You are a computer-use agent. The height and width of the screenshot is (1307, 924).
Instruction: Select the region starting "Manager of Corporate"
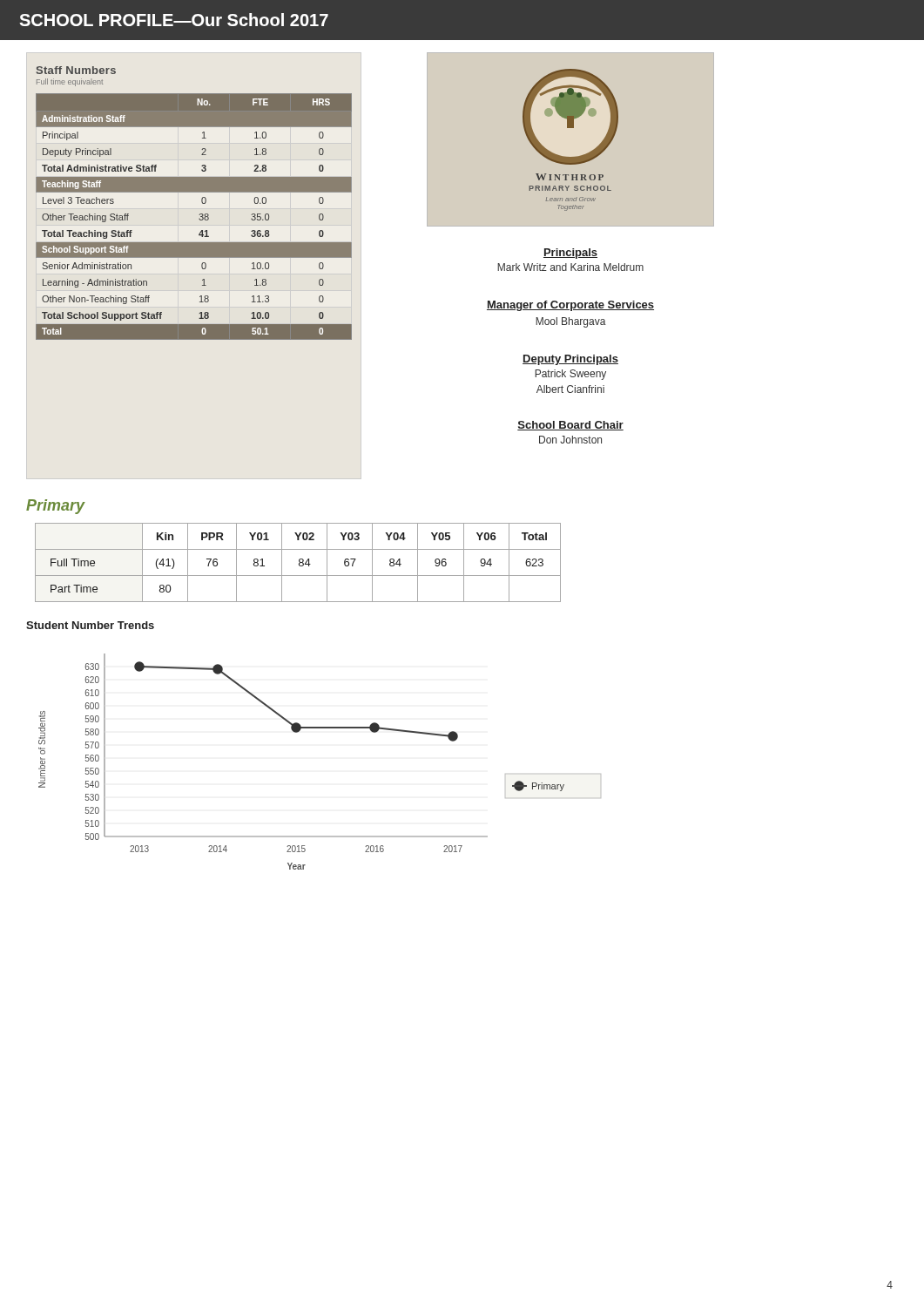(570, 305)
